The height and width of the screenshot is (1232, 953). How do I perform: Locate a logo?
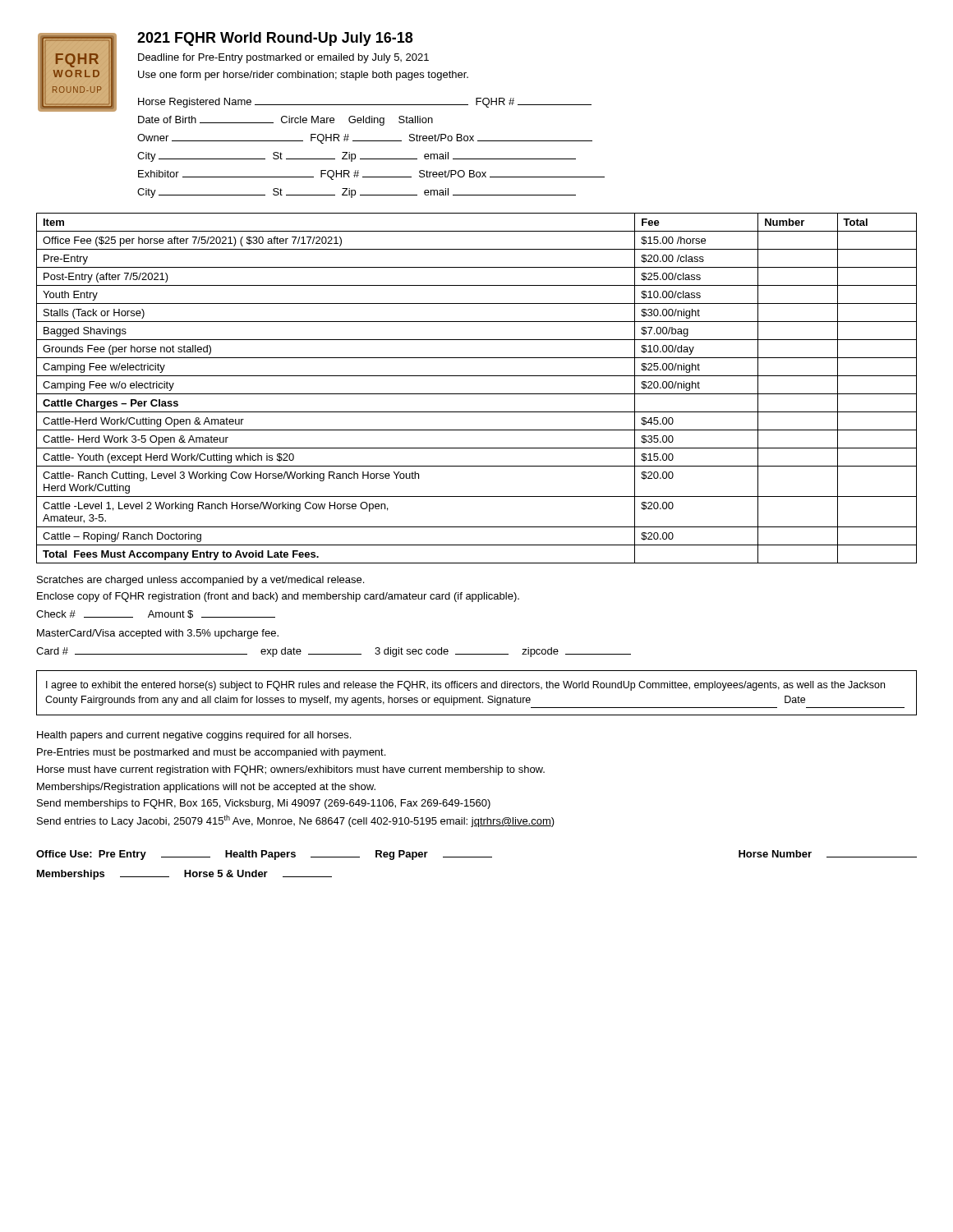(79, 72)
